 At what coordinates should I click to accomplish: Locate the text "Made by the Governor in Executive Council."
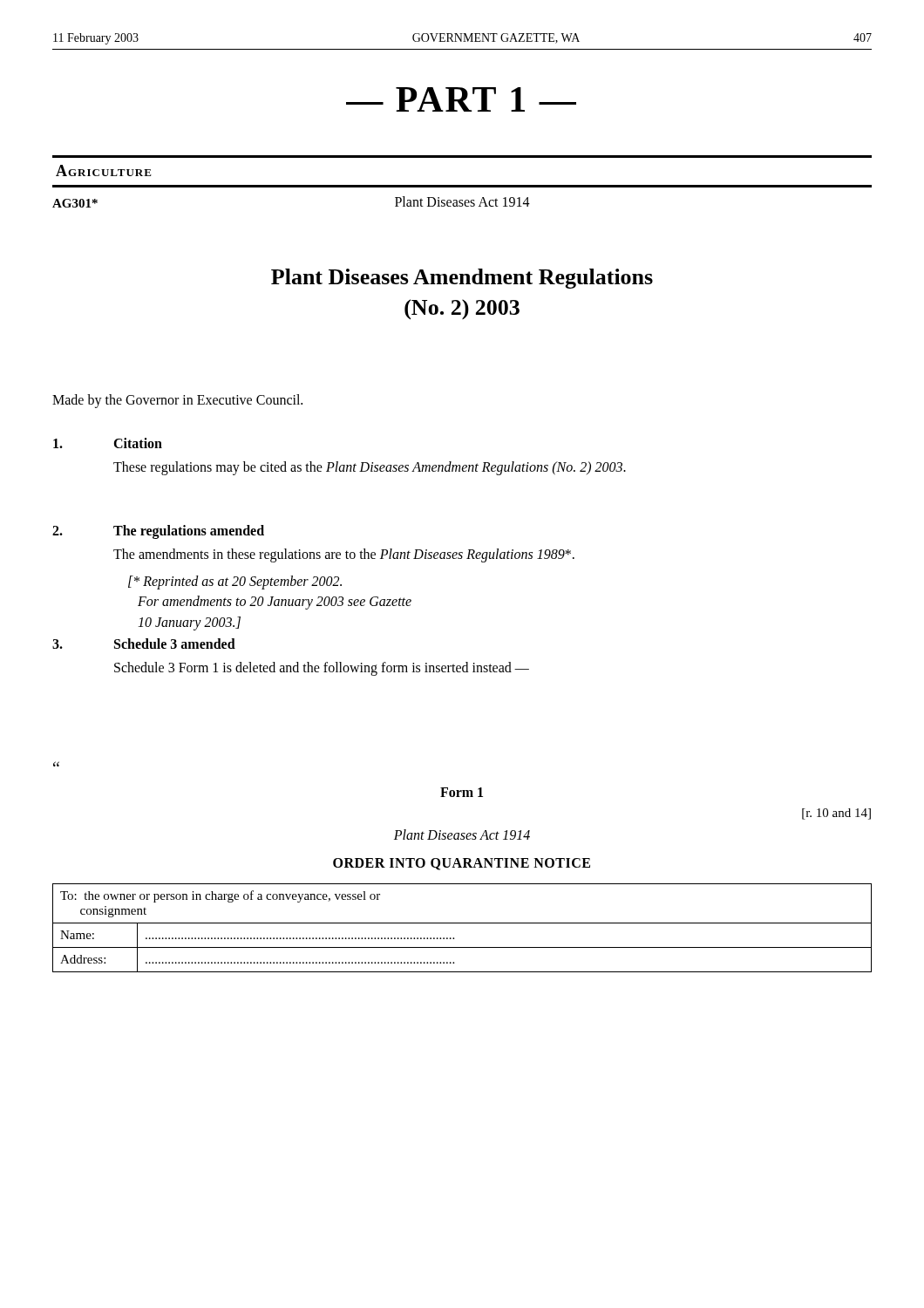coord(178,400)
